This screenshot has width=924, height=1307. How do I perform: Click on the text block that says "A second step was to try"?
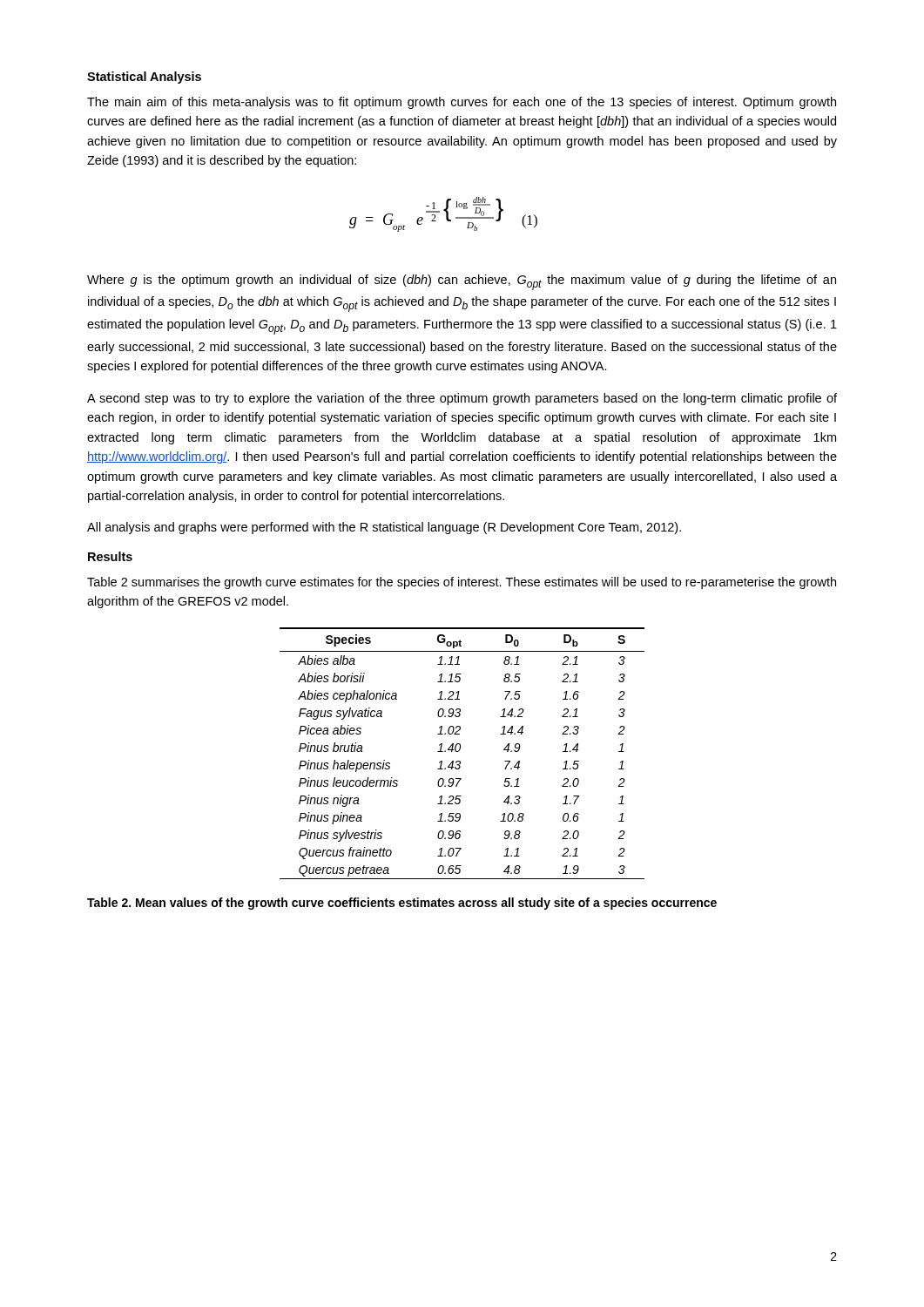point(462,447)
